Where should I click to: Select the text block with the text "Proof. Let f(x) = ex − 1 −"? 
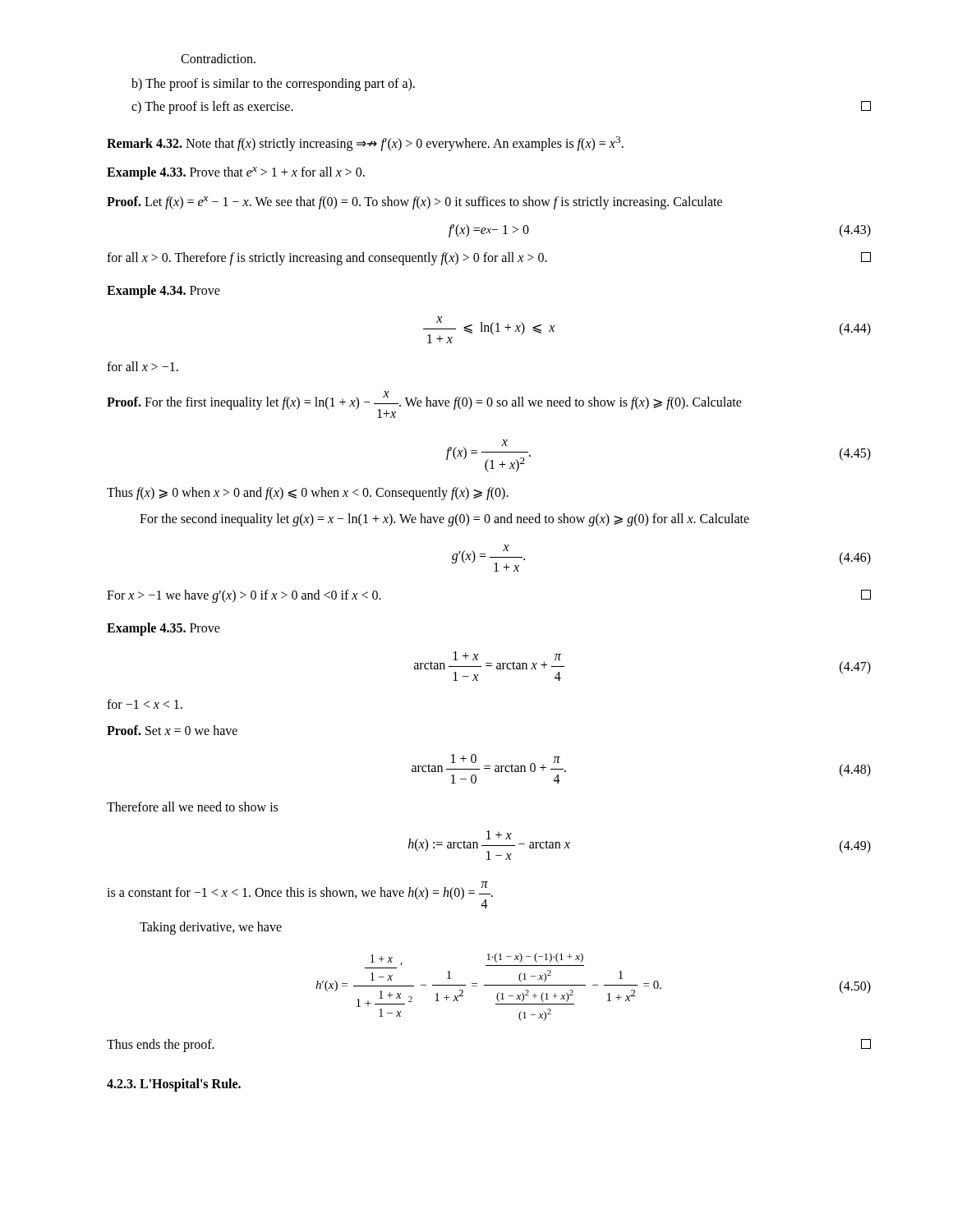pyautogui.click(x=415, y=200)
